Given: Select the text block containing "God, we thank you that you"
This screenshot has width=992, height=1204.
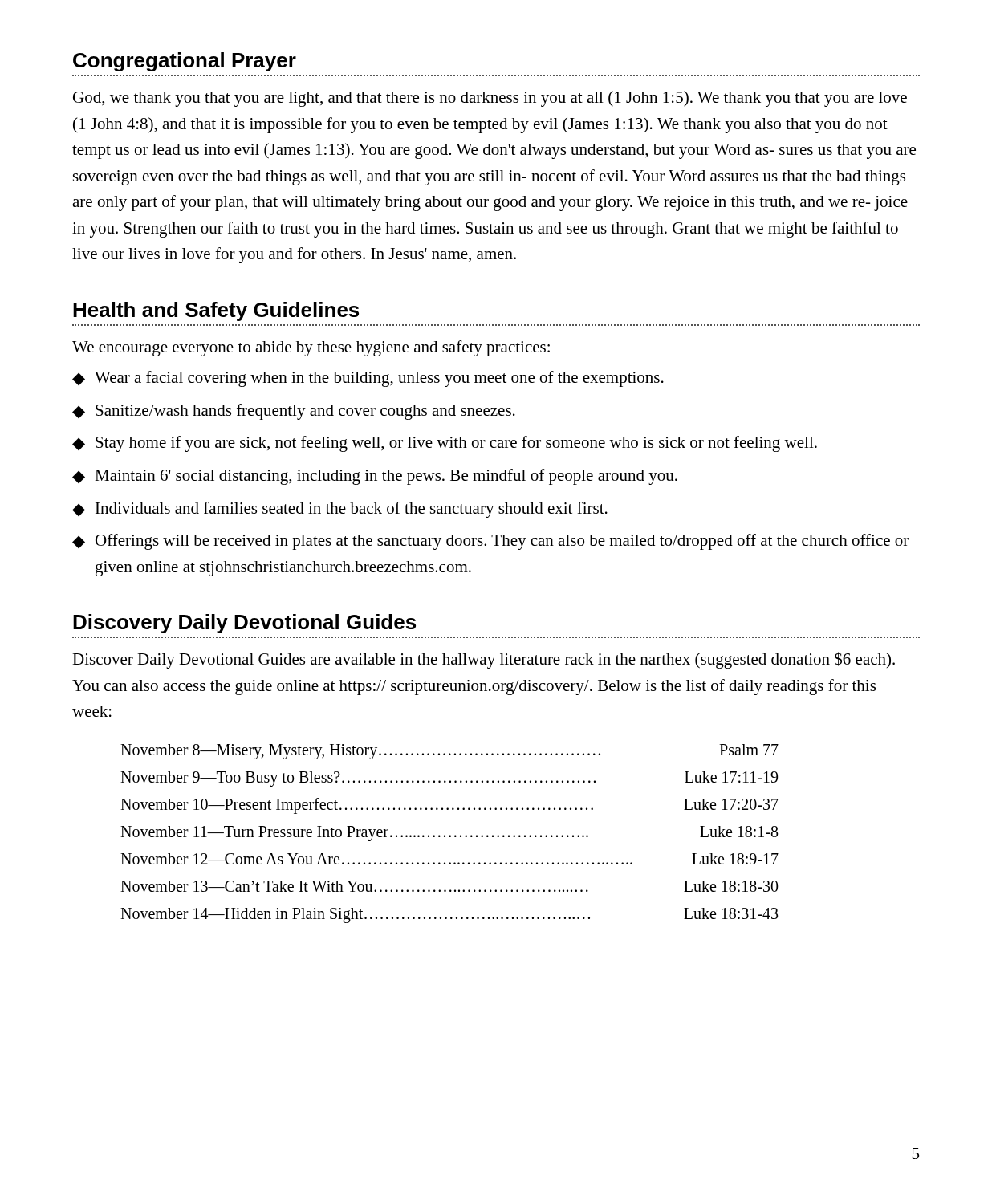Looking at the screenshot, I should (494, 176).
